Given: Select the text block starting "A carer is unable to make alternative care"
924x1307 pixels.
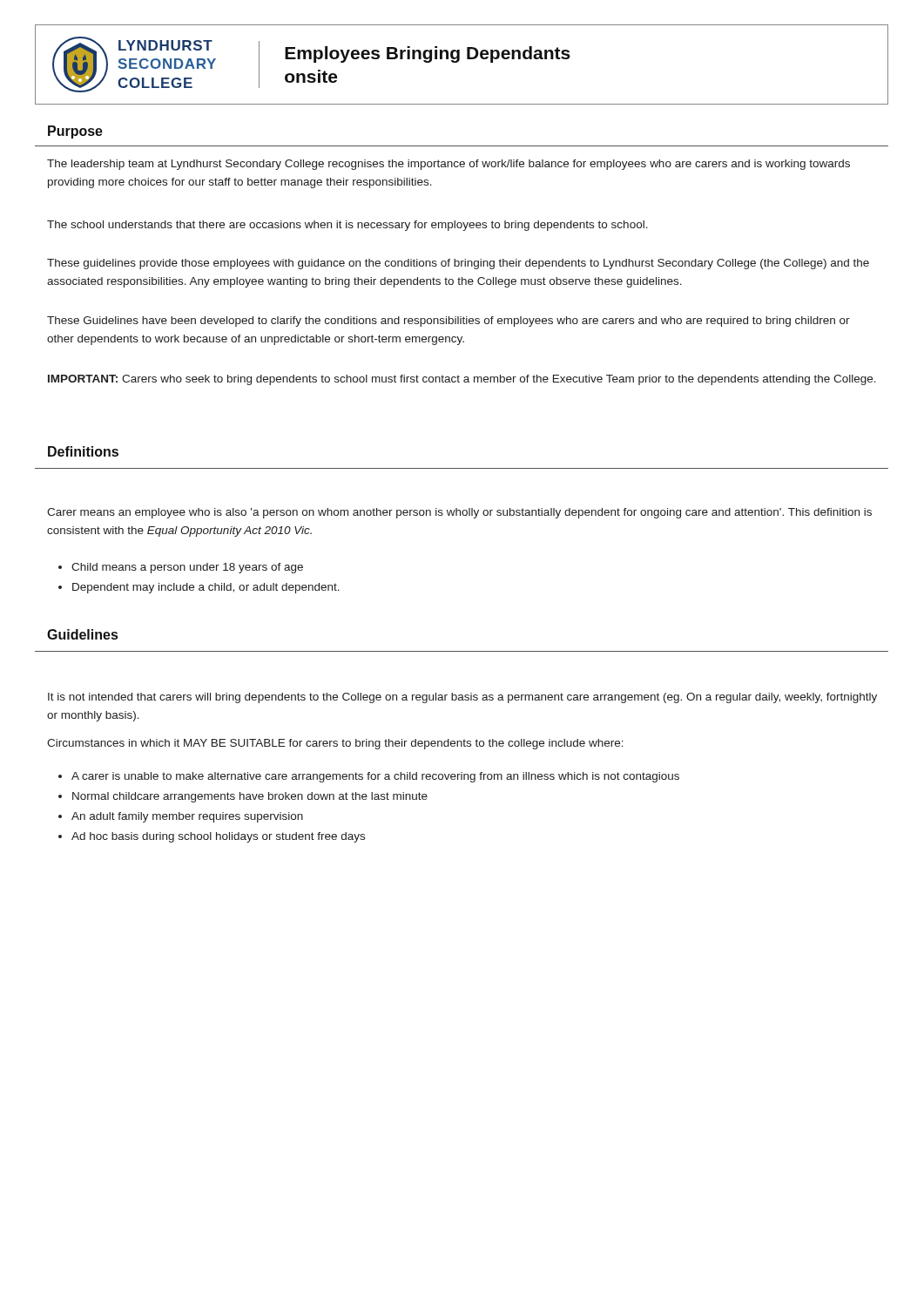Looking at the screenshot, I should click(463, 777).
